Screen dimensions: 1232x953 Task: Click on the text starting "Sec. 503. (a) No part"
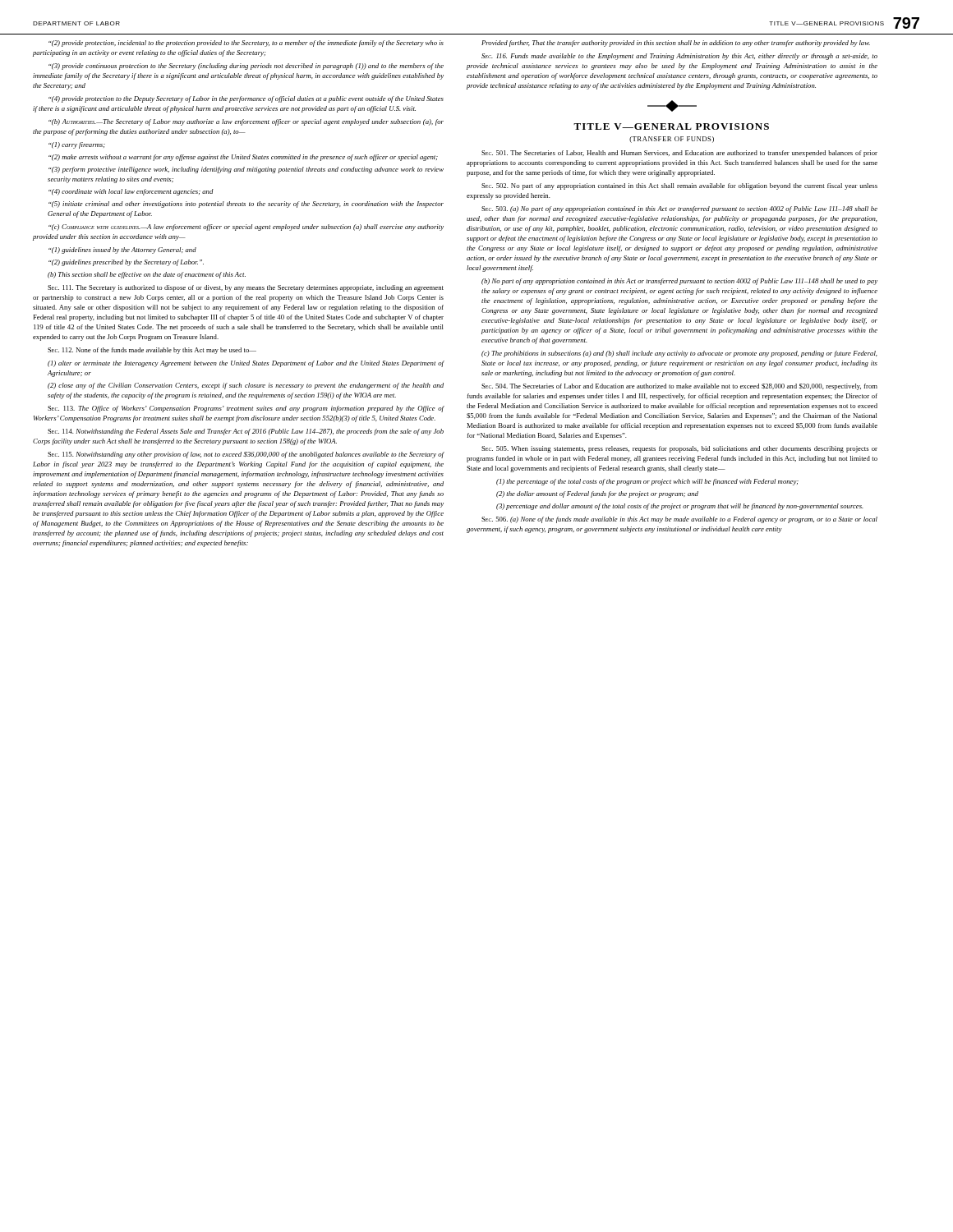pyautogui.click(x=672, y=238)
